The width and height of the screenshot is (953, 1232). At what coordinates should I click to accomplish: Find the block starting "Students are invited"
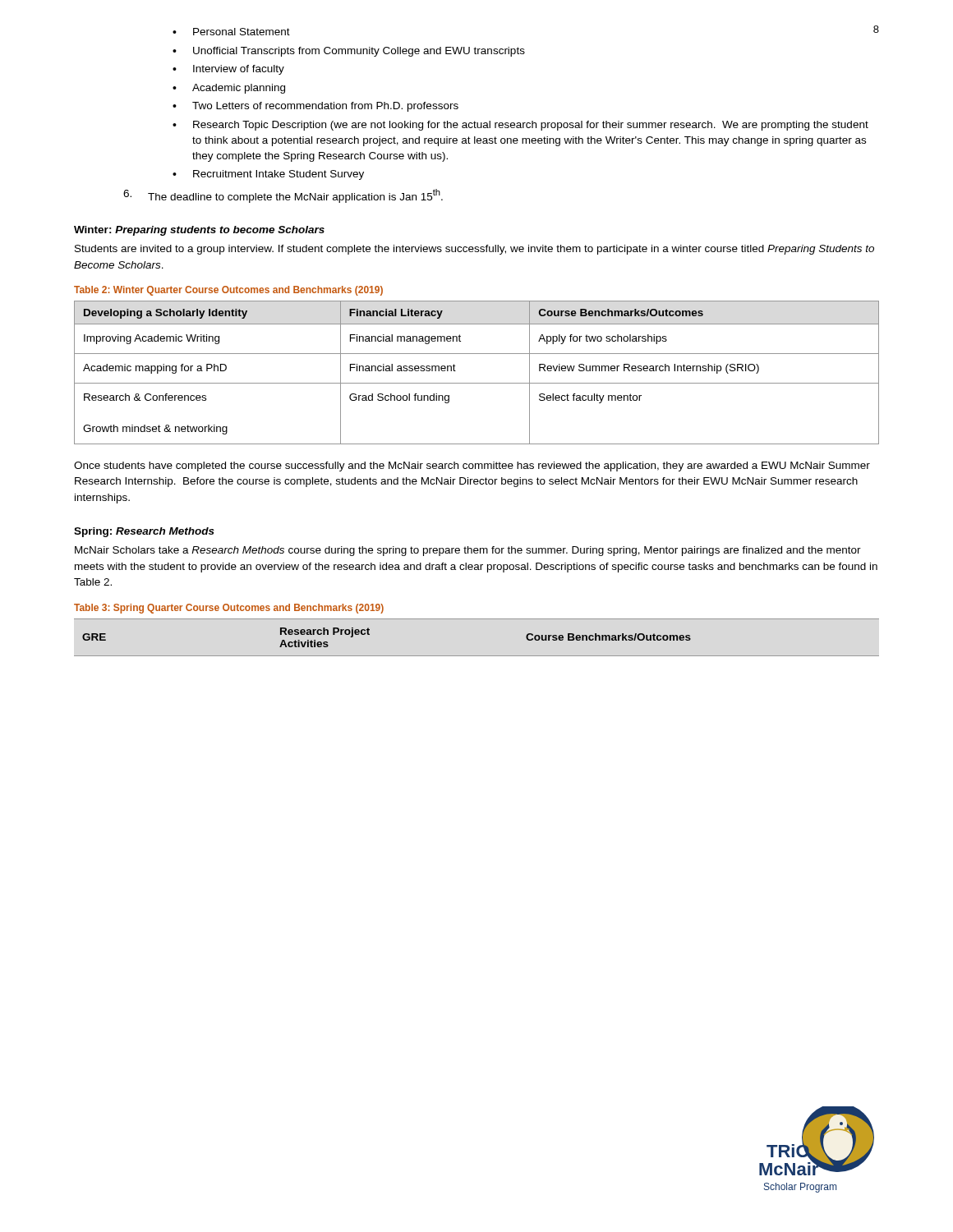click(x=474, y=257)
